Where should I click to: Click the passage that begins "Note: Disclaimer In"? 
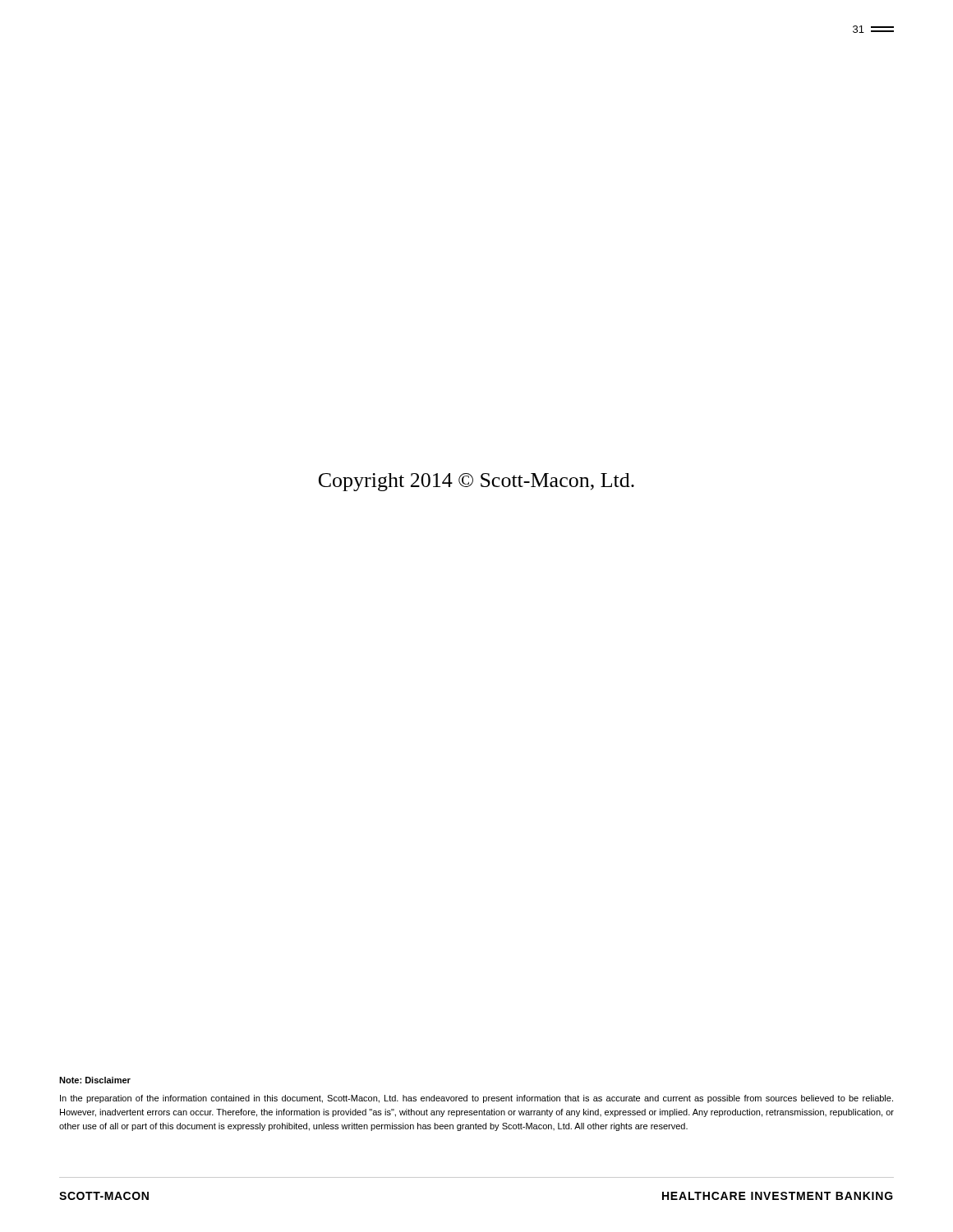(x=476, y=1104)
